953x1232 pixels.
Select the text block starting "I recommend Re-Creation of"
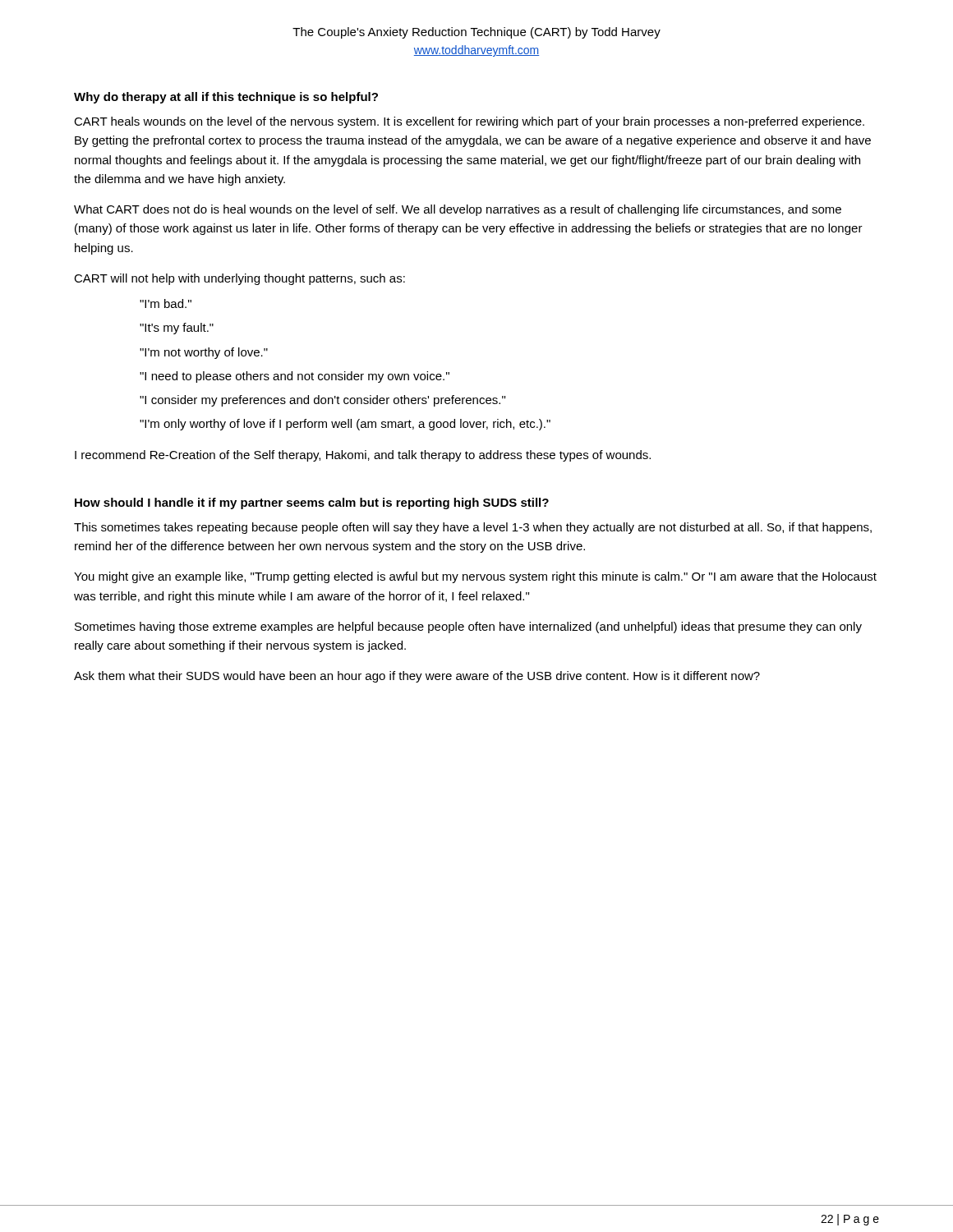coord(363,454)
